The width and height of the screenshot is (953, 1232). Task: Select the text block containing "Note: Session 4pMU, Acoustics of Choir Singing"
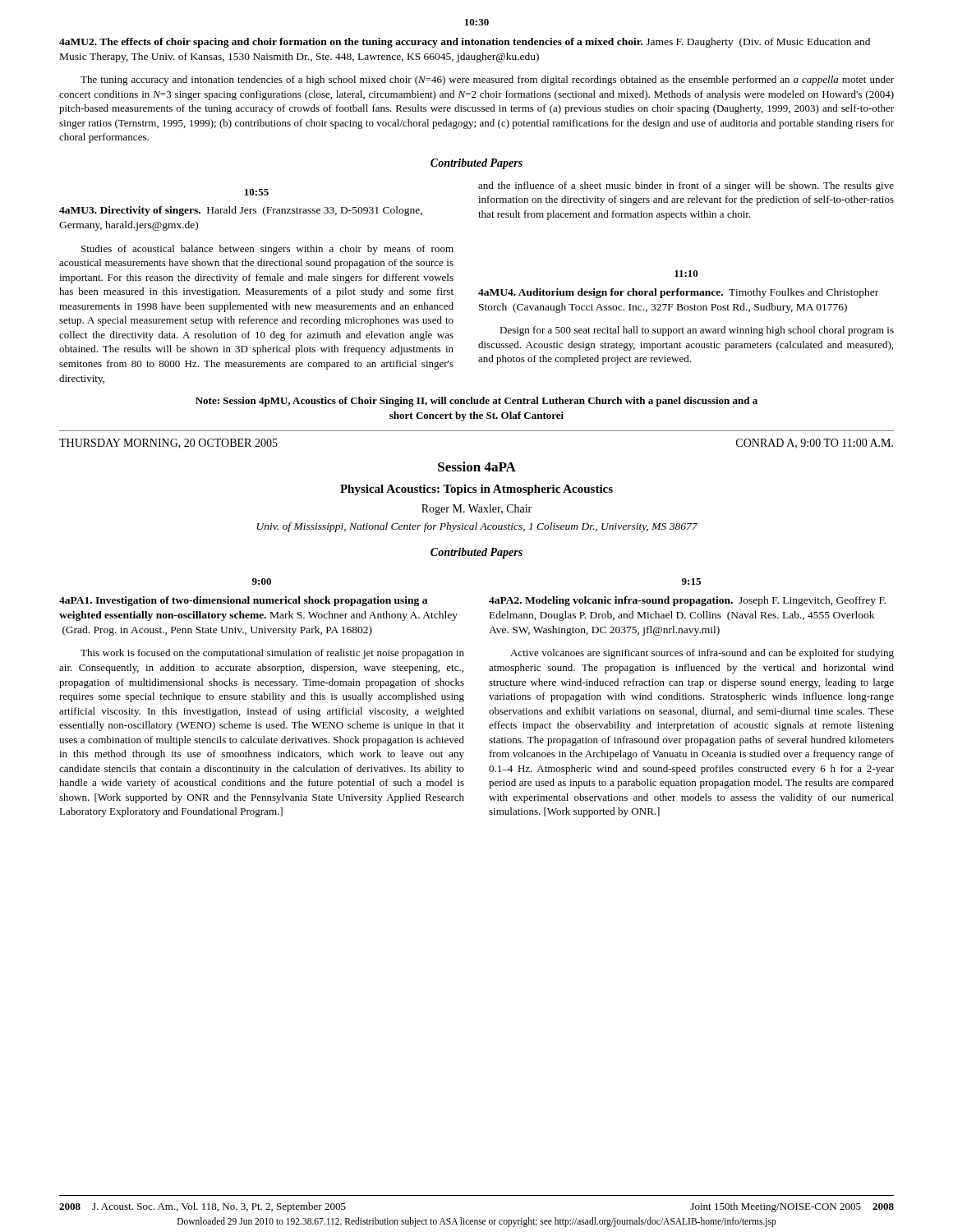[x=476, y=408]
